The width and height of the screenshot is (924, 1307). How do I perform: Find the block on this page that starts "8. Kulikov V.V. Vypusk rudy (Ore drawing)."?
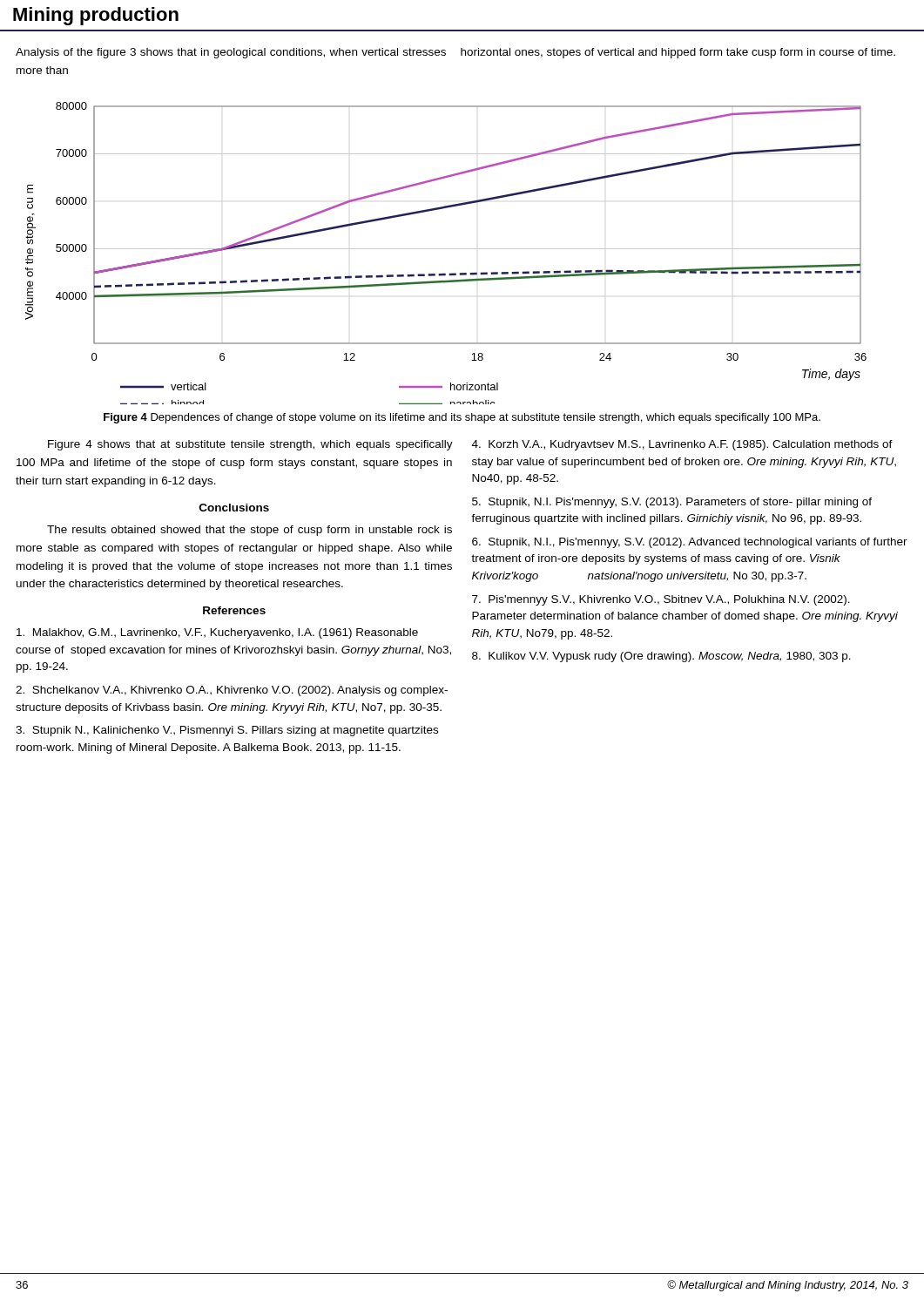[661, 656]
